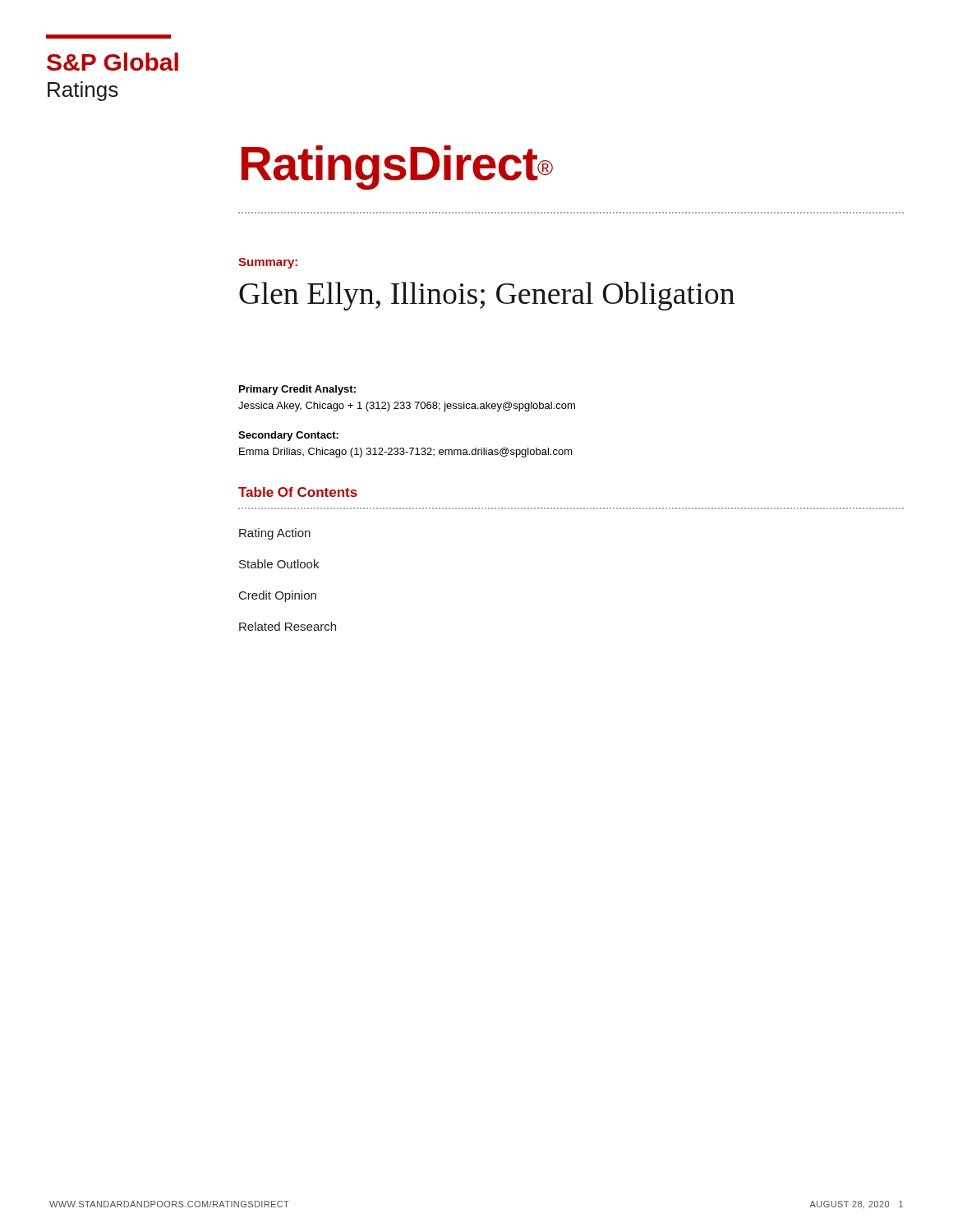Select the region starting "Related Research"

click(x=288, y=626)
